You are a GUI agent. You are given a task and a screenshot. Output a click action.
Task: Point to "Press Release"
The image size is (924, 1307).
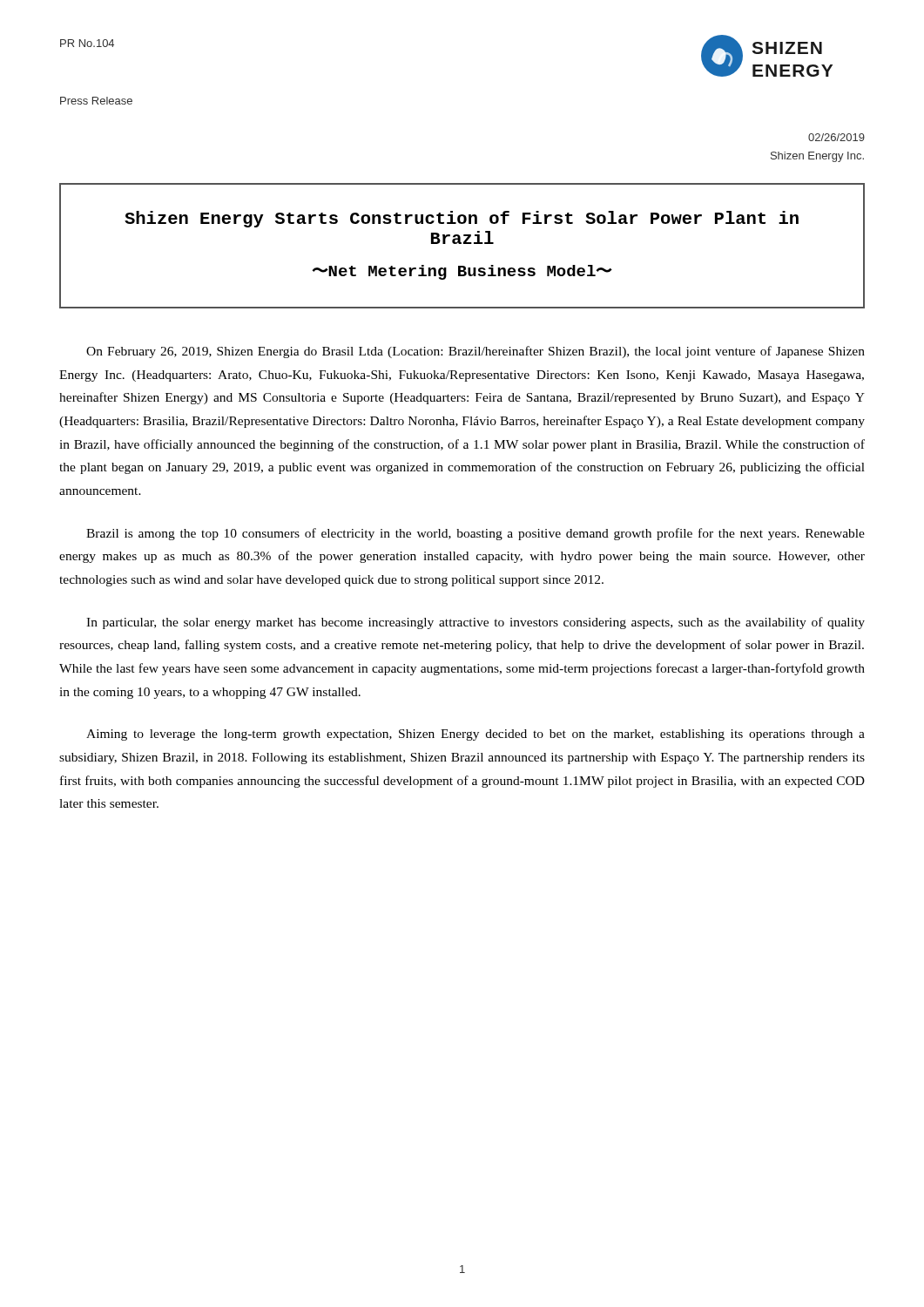click(x=96, y=101)
